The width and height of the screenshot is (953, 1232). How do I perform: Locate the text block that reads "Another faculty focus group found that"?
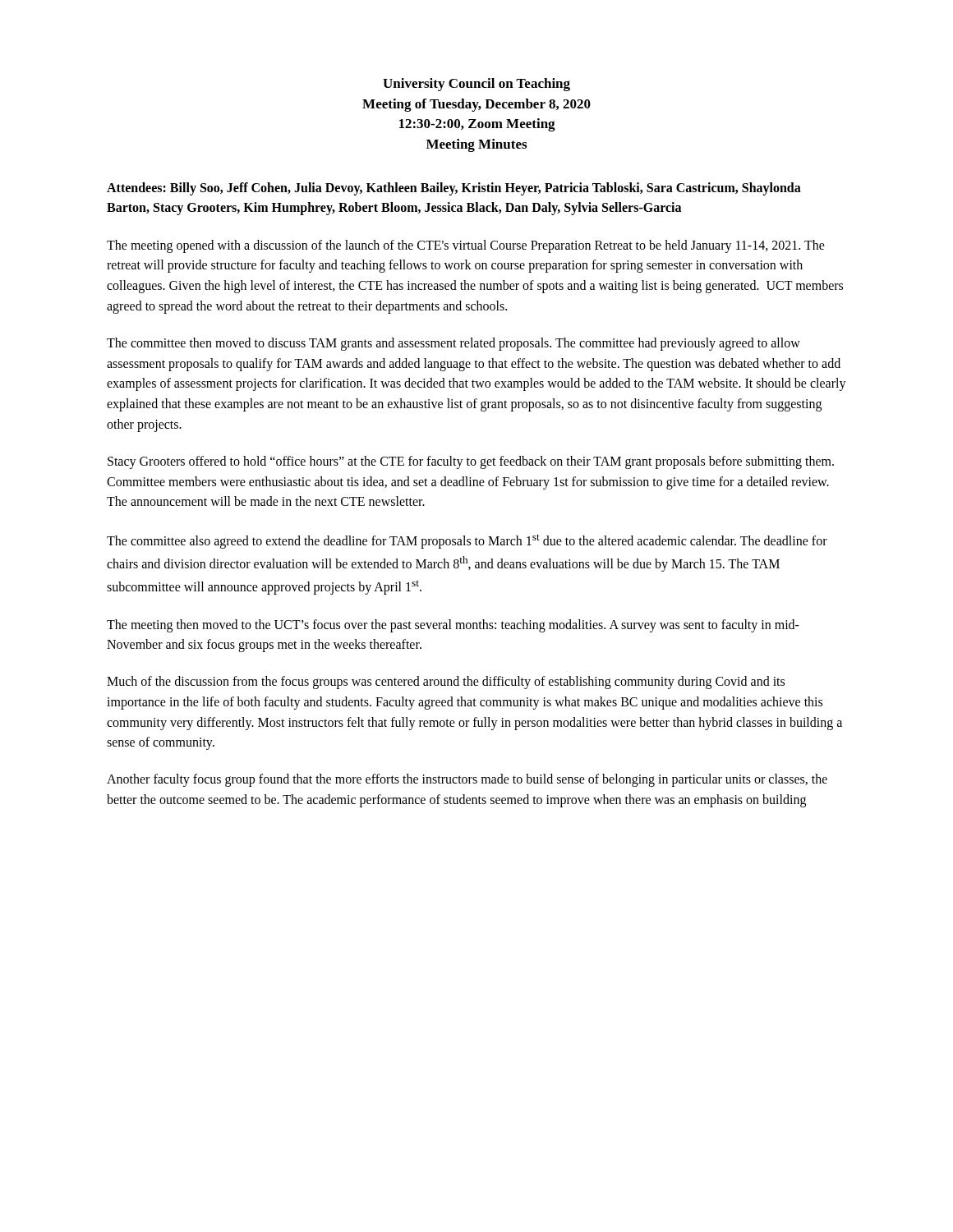pyautogui.click(x=467, y=789)
